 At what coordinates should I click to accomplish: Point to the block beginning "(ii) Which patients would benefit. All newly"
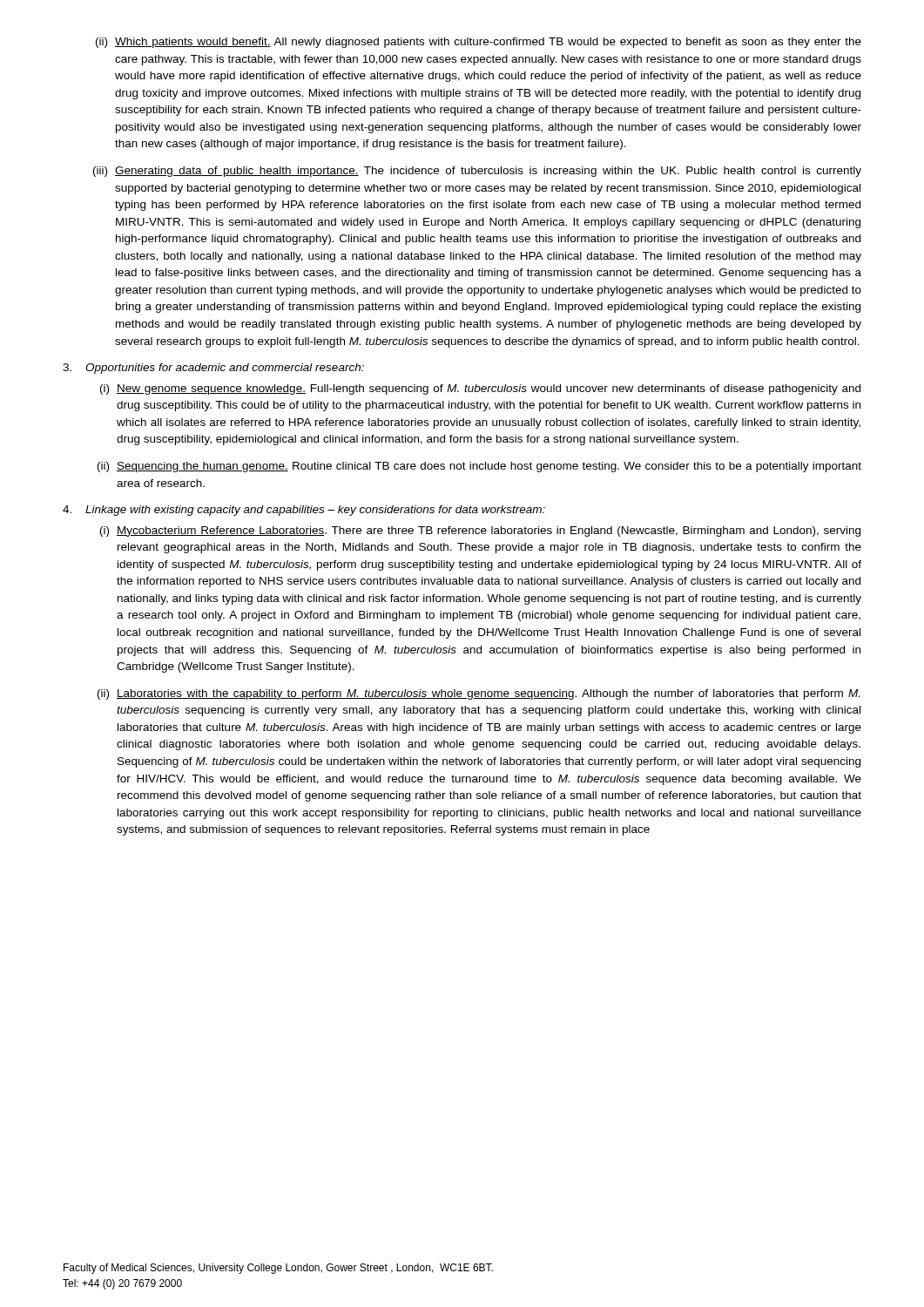462,93
